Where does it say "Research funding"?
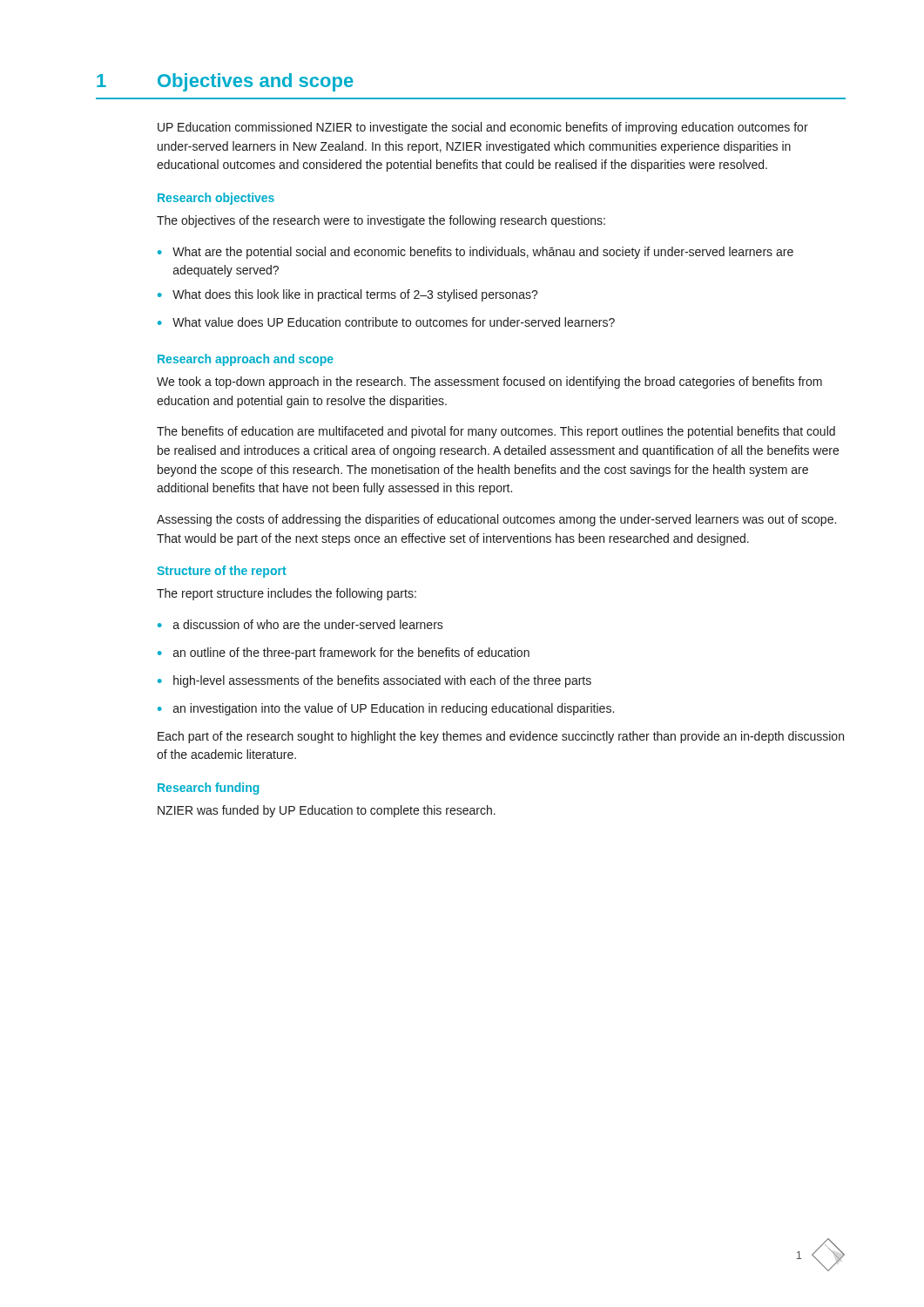Screen dimensions: 1307x924 tap(208, 788)
